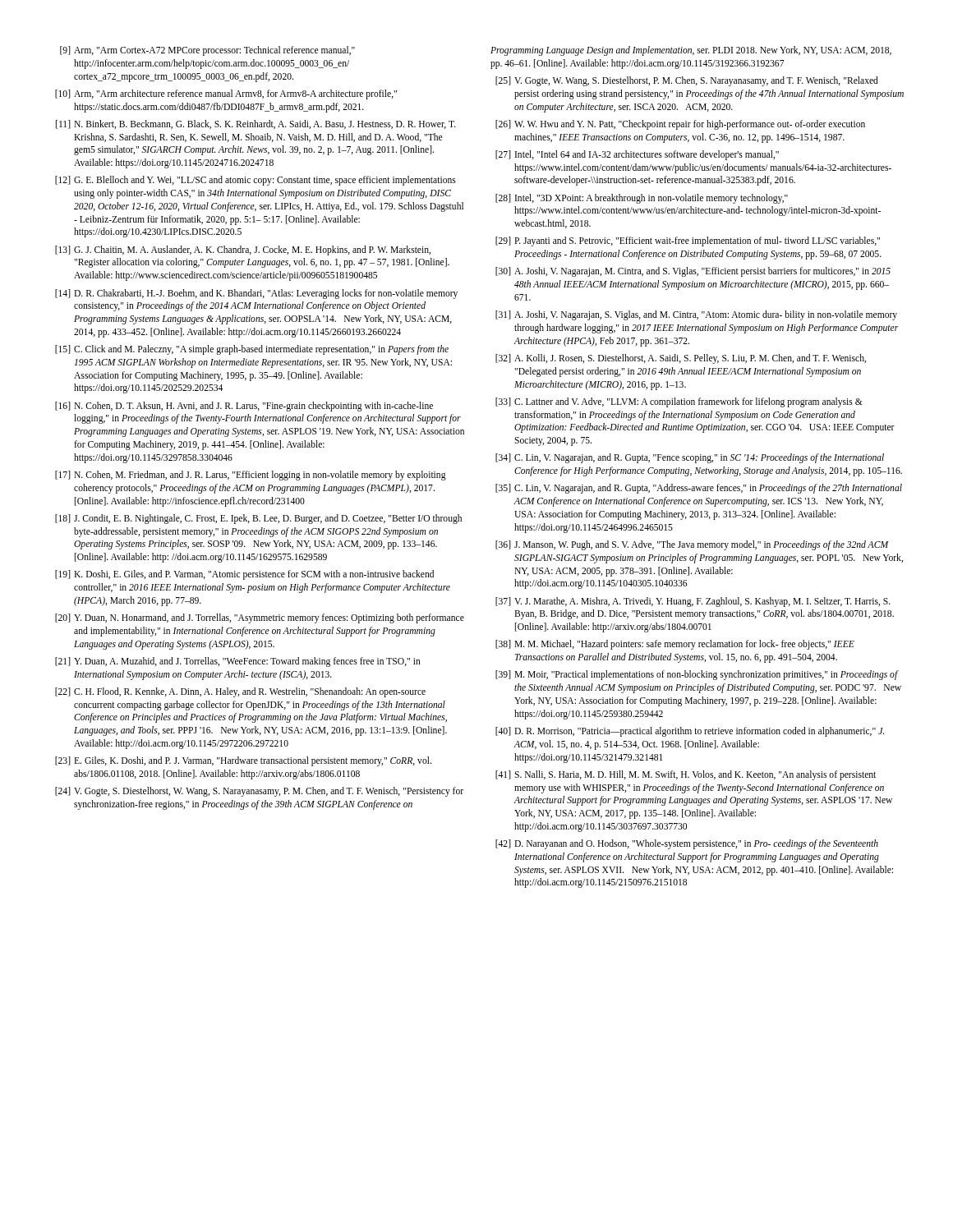Click on the region starting "[36] J. Manson, W. Pugh, and"

coord(697,565)
